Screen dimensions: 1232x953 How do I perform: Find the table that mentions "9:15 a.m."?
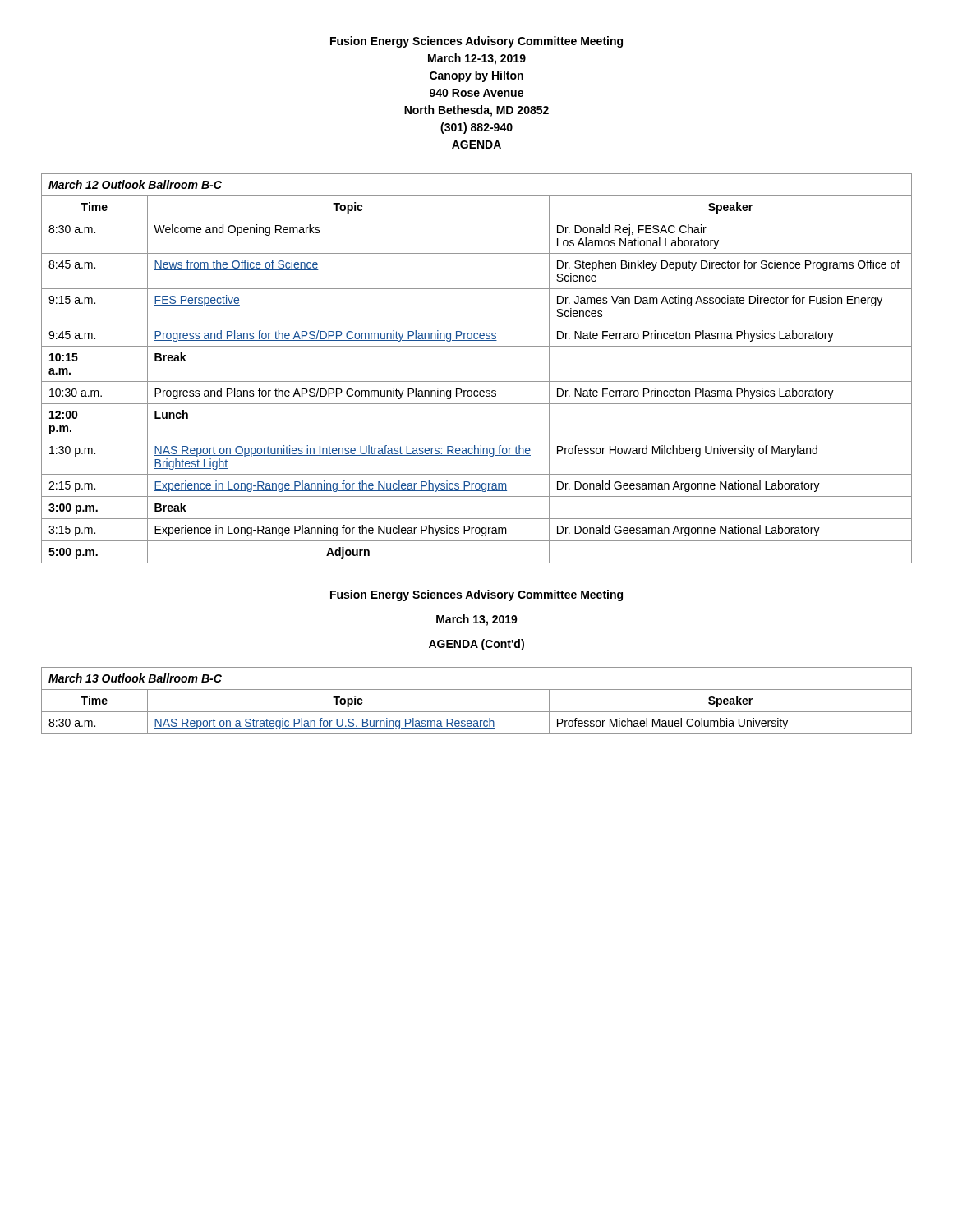pos(476,368)
